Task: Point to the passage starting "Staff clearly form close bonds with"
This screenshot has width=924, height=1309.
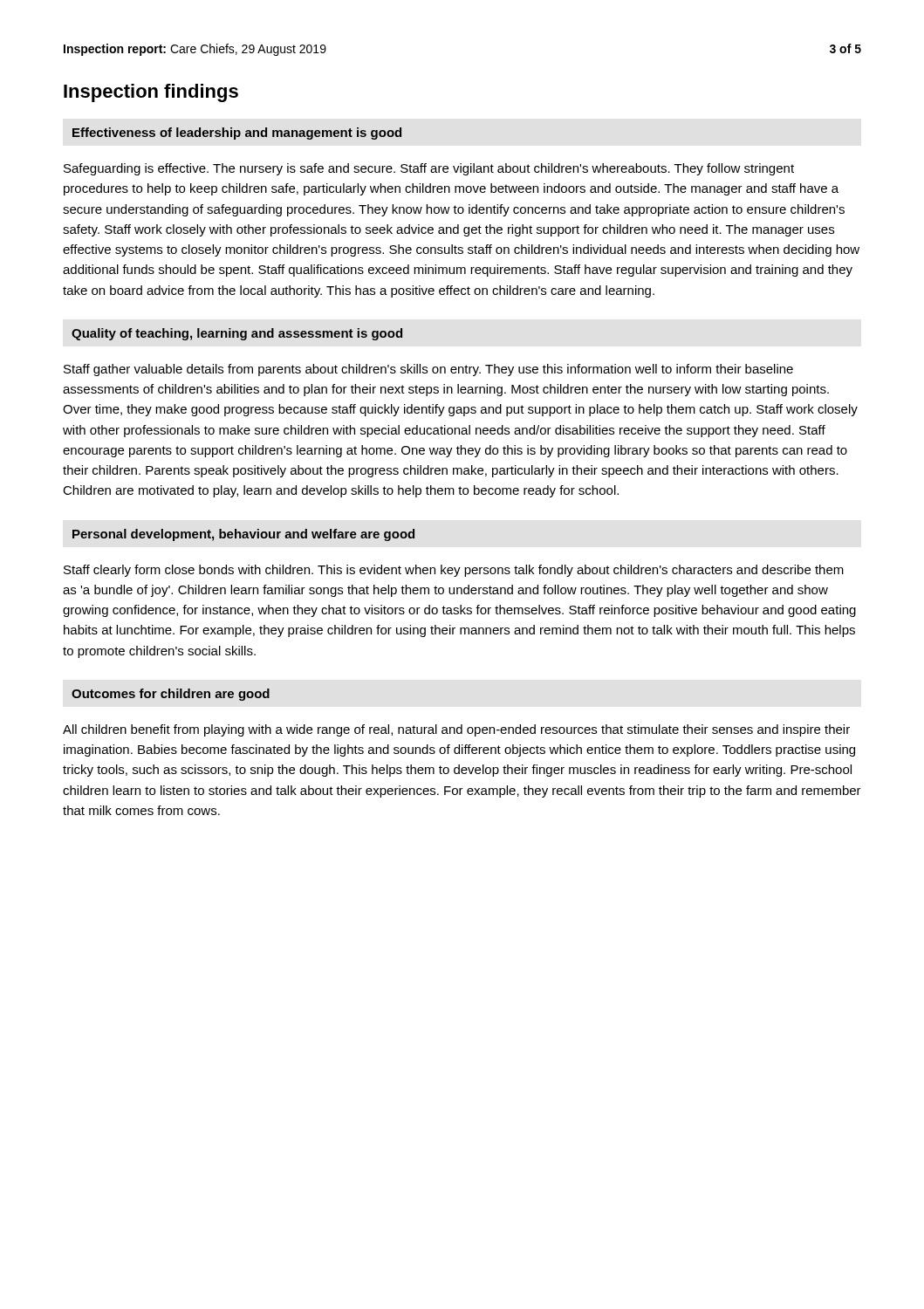Action: tap(460, 610)
